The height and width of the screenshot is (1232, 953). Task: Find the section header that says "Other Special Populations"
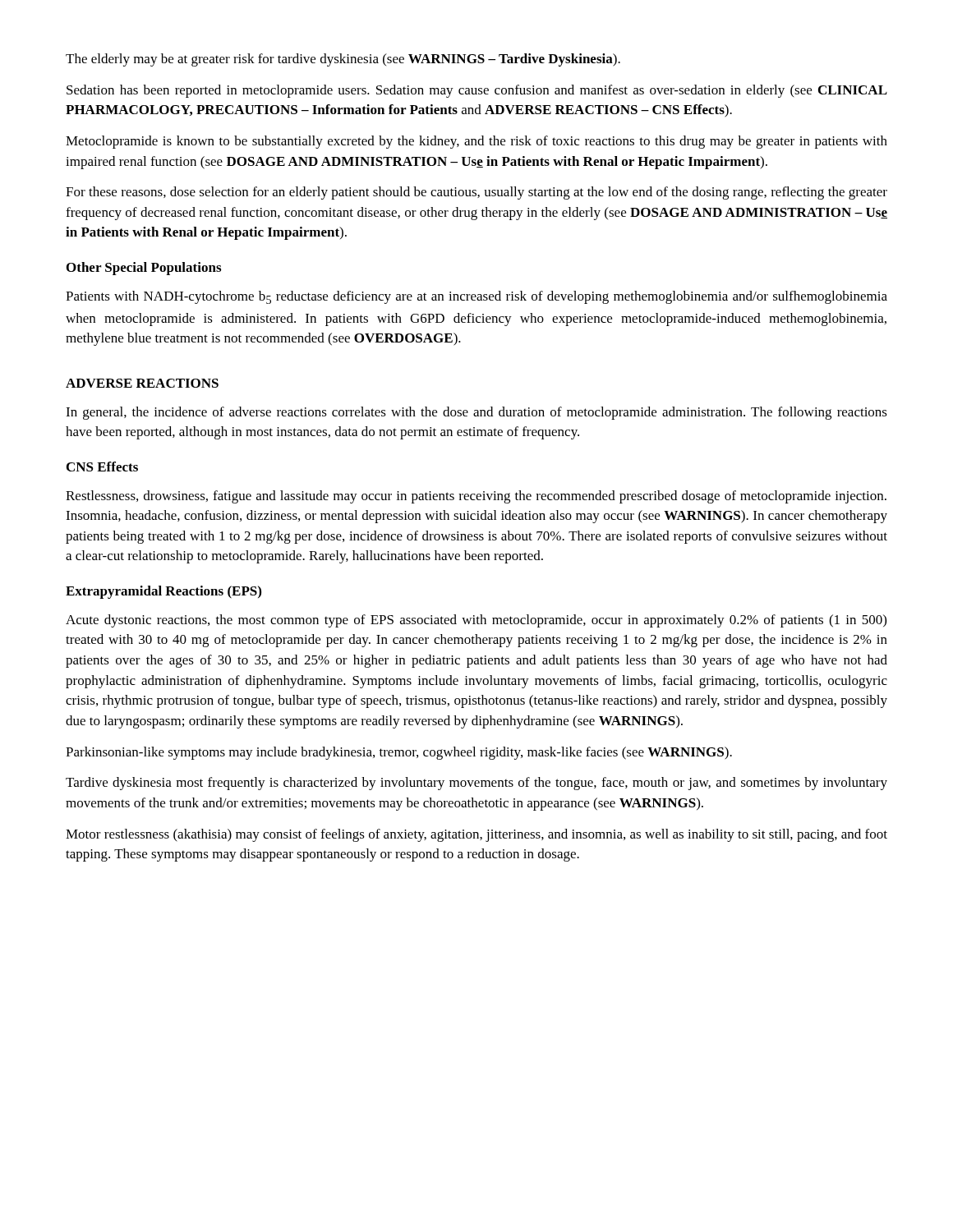[144, 269]
